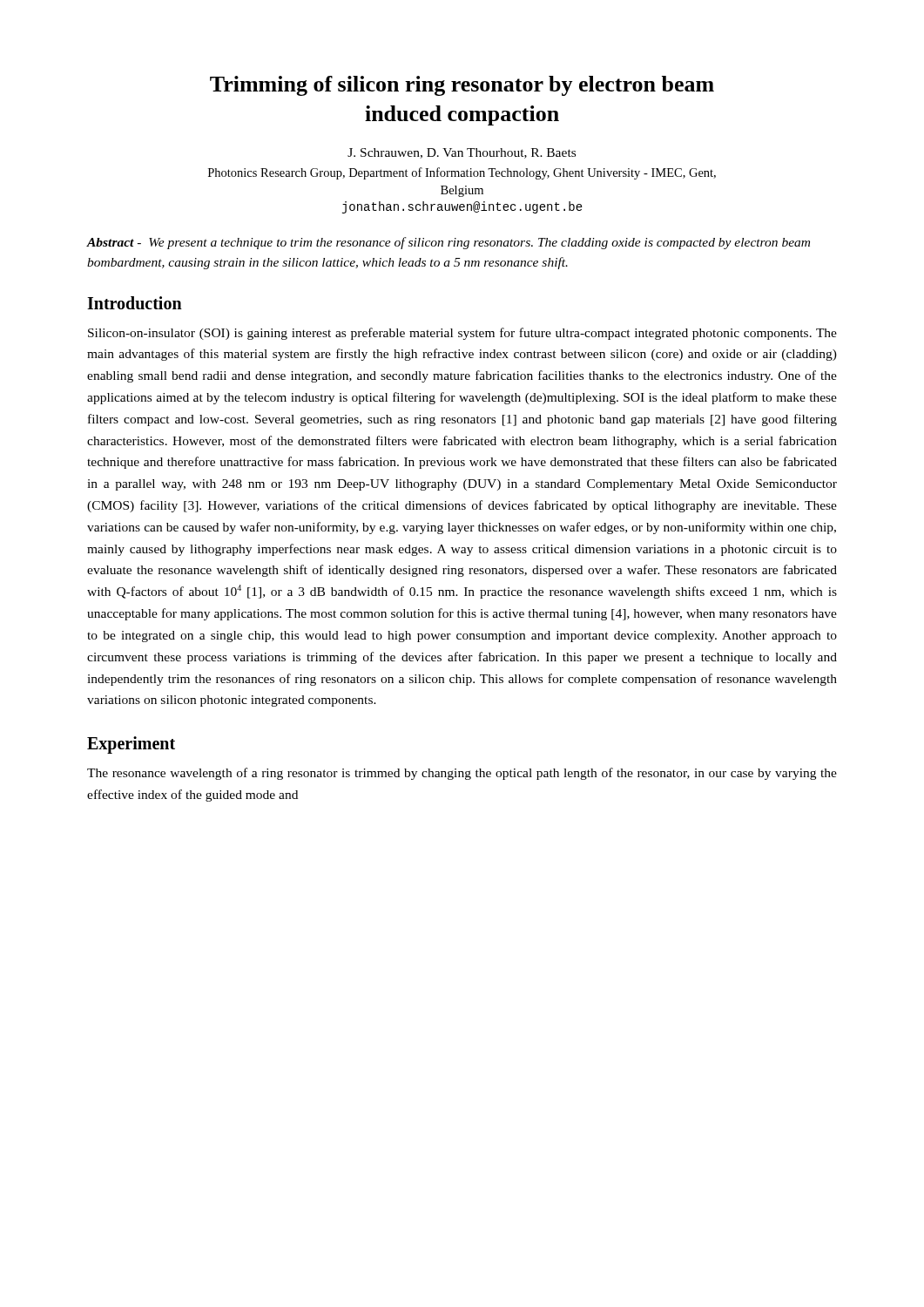The height and width of the screenshot is (1307, 924).
Task: Point to the text block starting "J. Schrauwen, D. Van Thourhout, R. Baets"
Action: coord(462,152)
